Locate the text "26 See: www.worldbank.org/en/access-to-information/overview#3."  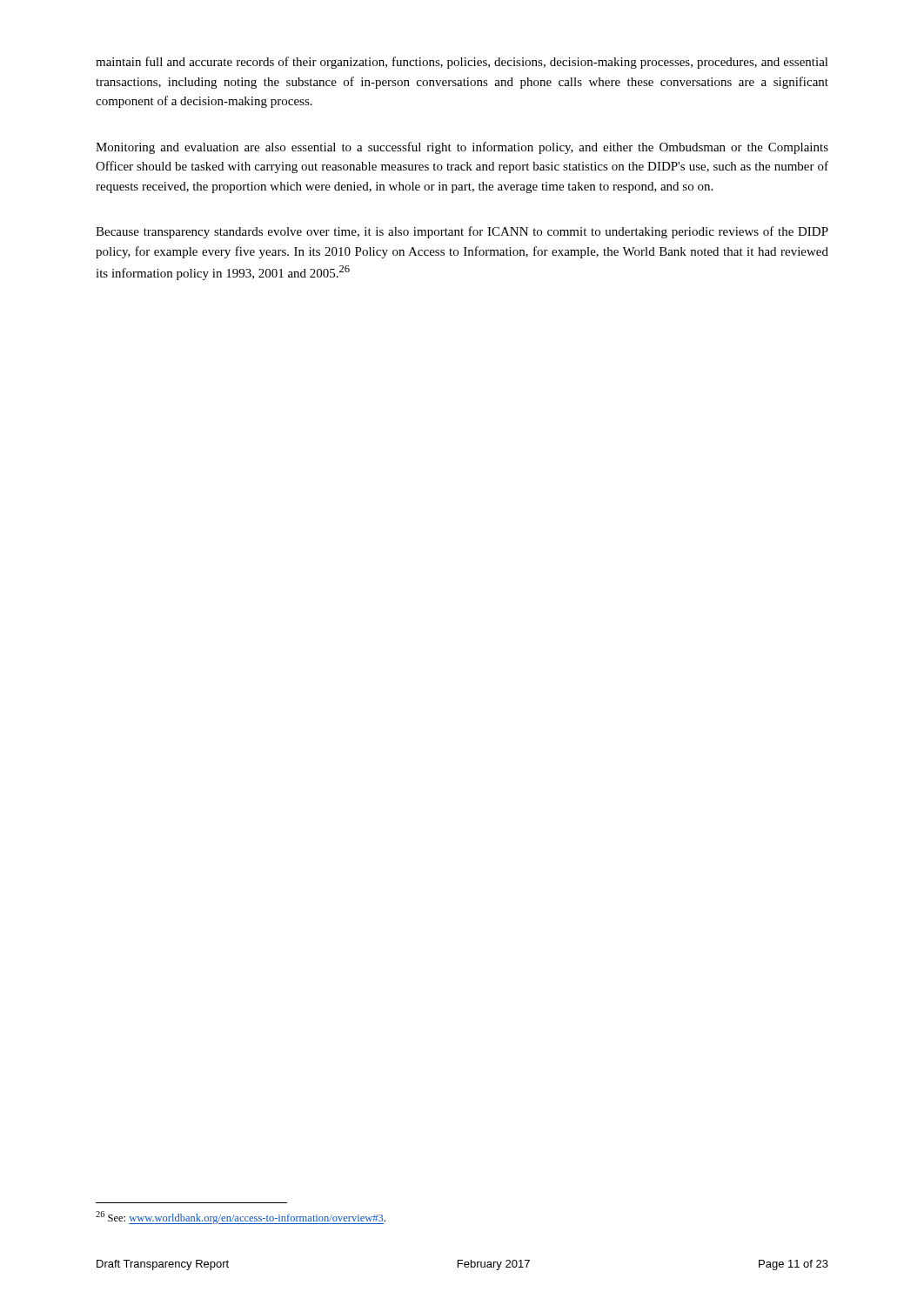coord(241,1217)
